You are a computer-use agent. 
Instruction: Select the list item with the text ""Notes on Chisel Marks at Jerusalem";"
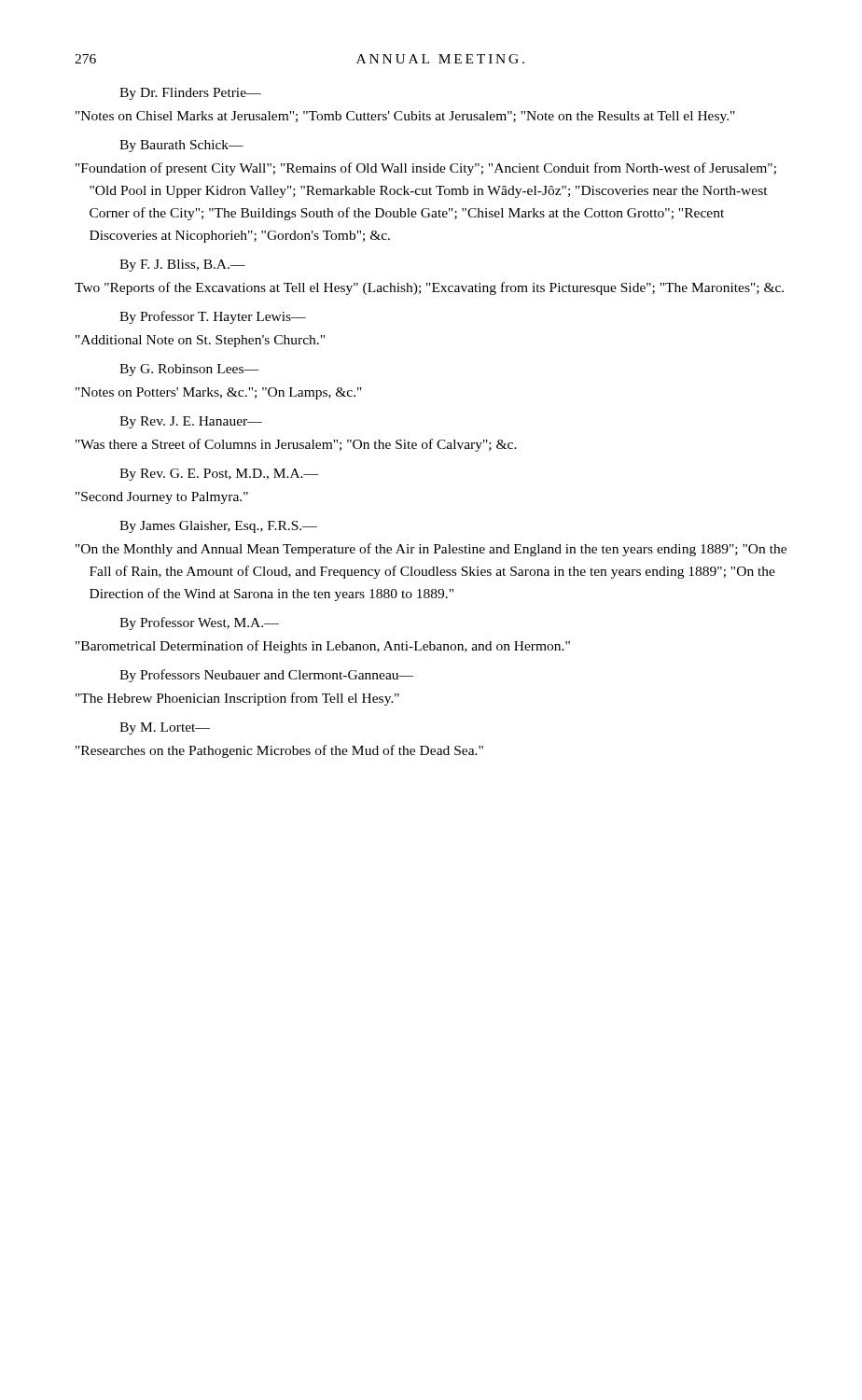point(405,115)
